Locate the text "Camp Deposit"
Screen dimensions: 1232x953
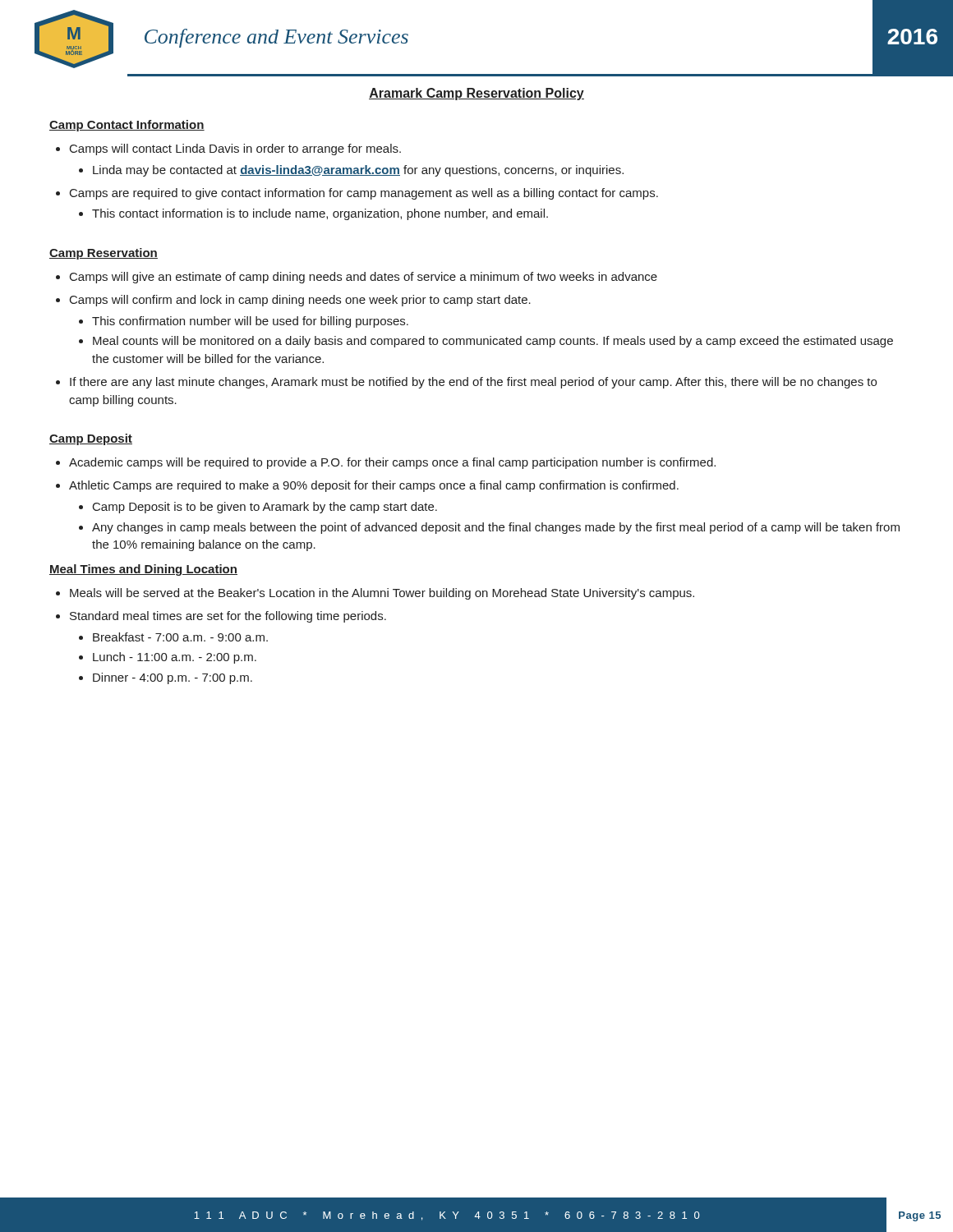click(91, 438)
